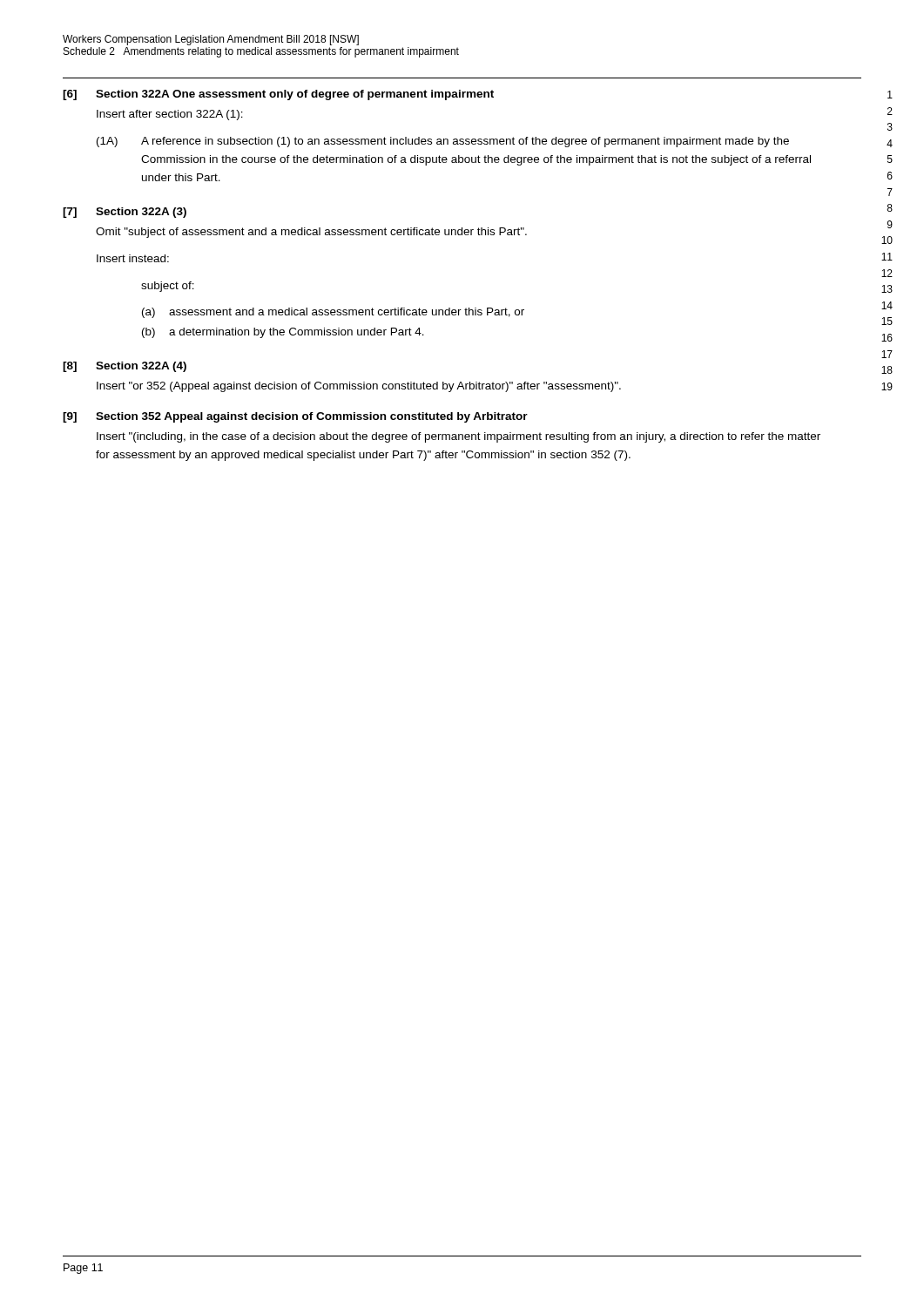Image resolution: width=924 pixels, height=1307 pixels.
Task: Locate the list item with the text "(a) assessment and a medical assessment"
Action: coord(489,313)
